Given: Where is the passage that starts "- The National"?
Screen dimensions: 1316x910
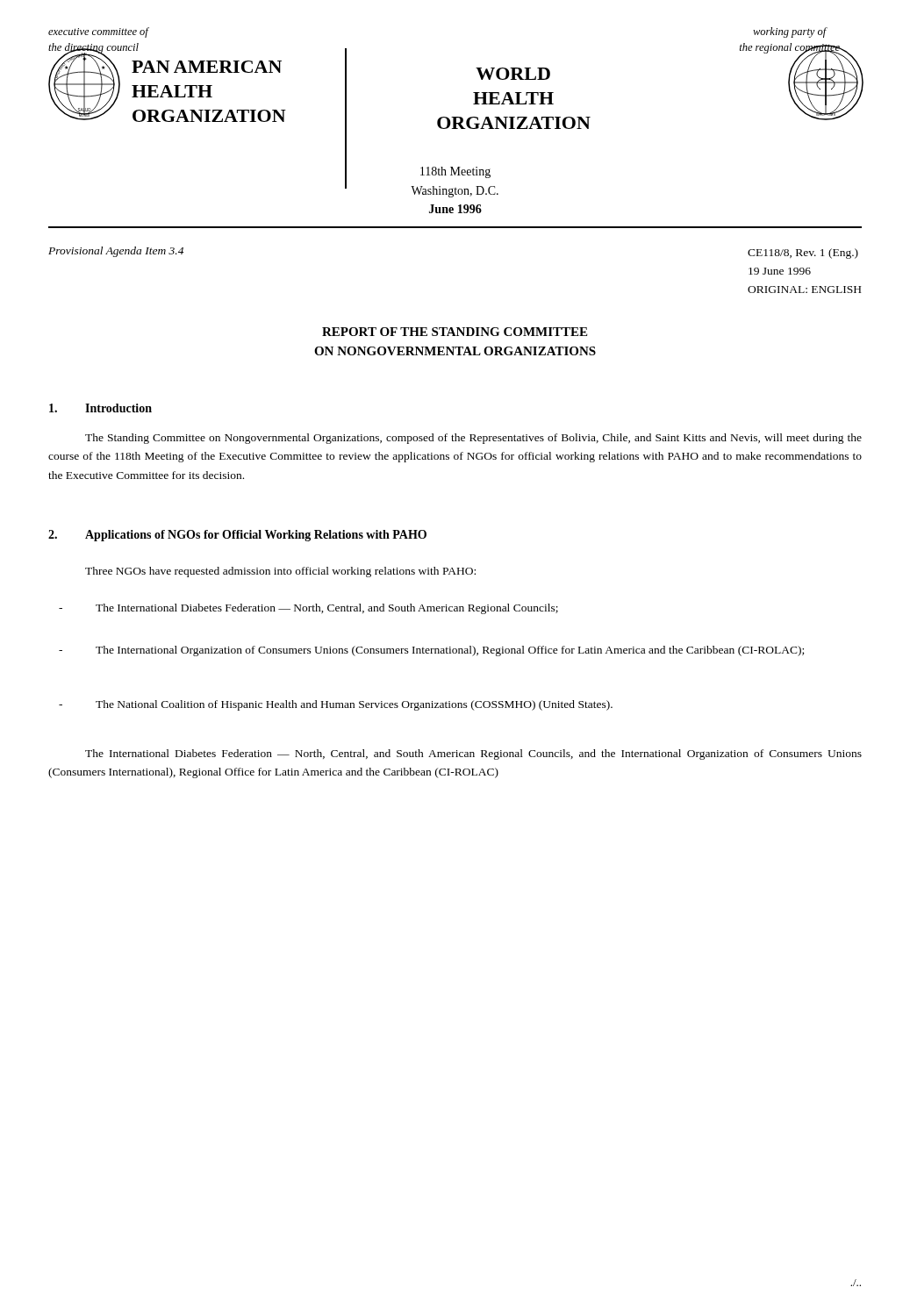Looking at the screenshot, I should click(455, 704).
